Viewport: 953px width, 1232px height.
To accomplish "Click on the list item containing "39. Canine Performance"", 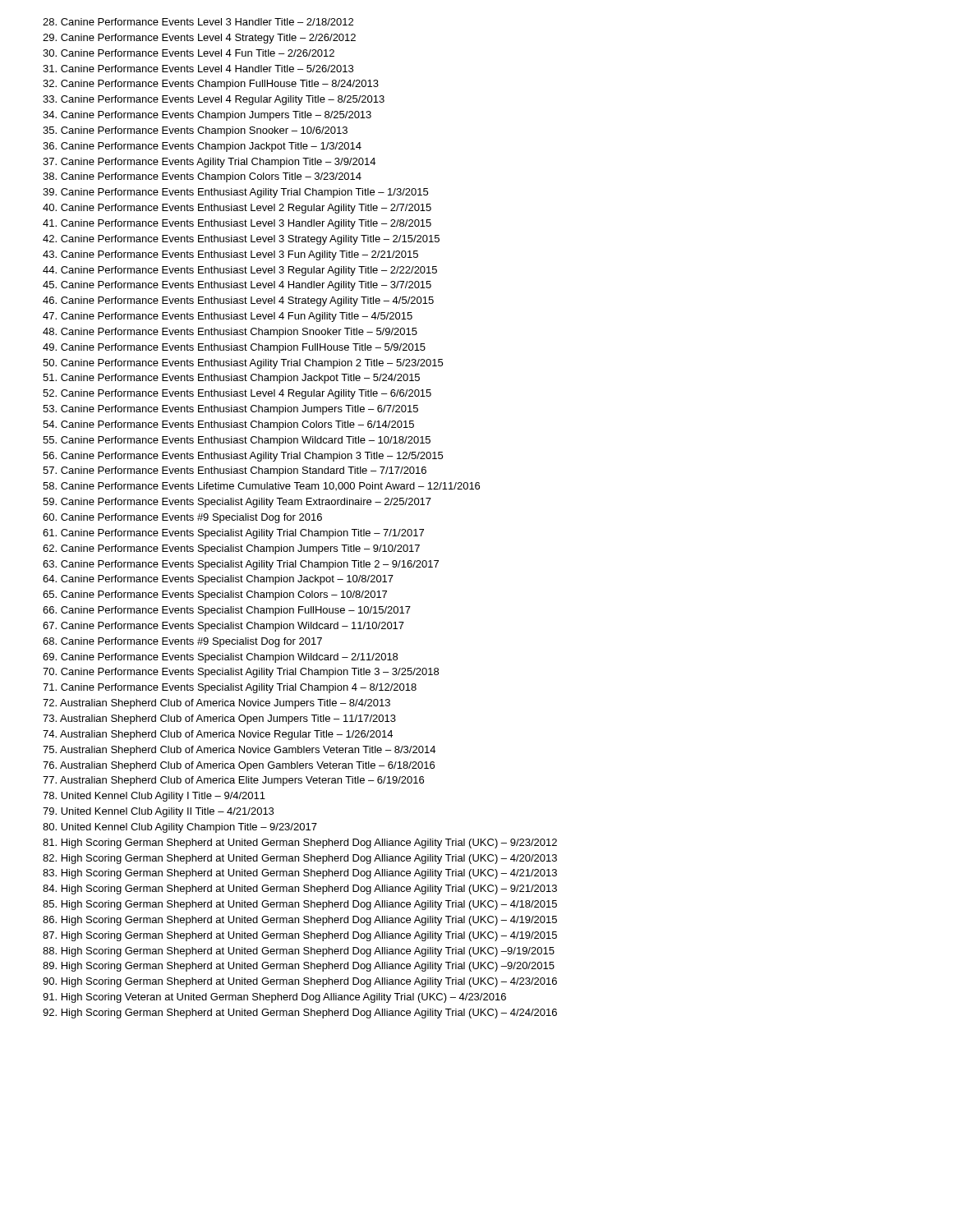I will pyautogui.click(x=236, y=192).
